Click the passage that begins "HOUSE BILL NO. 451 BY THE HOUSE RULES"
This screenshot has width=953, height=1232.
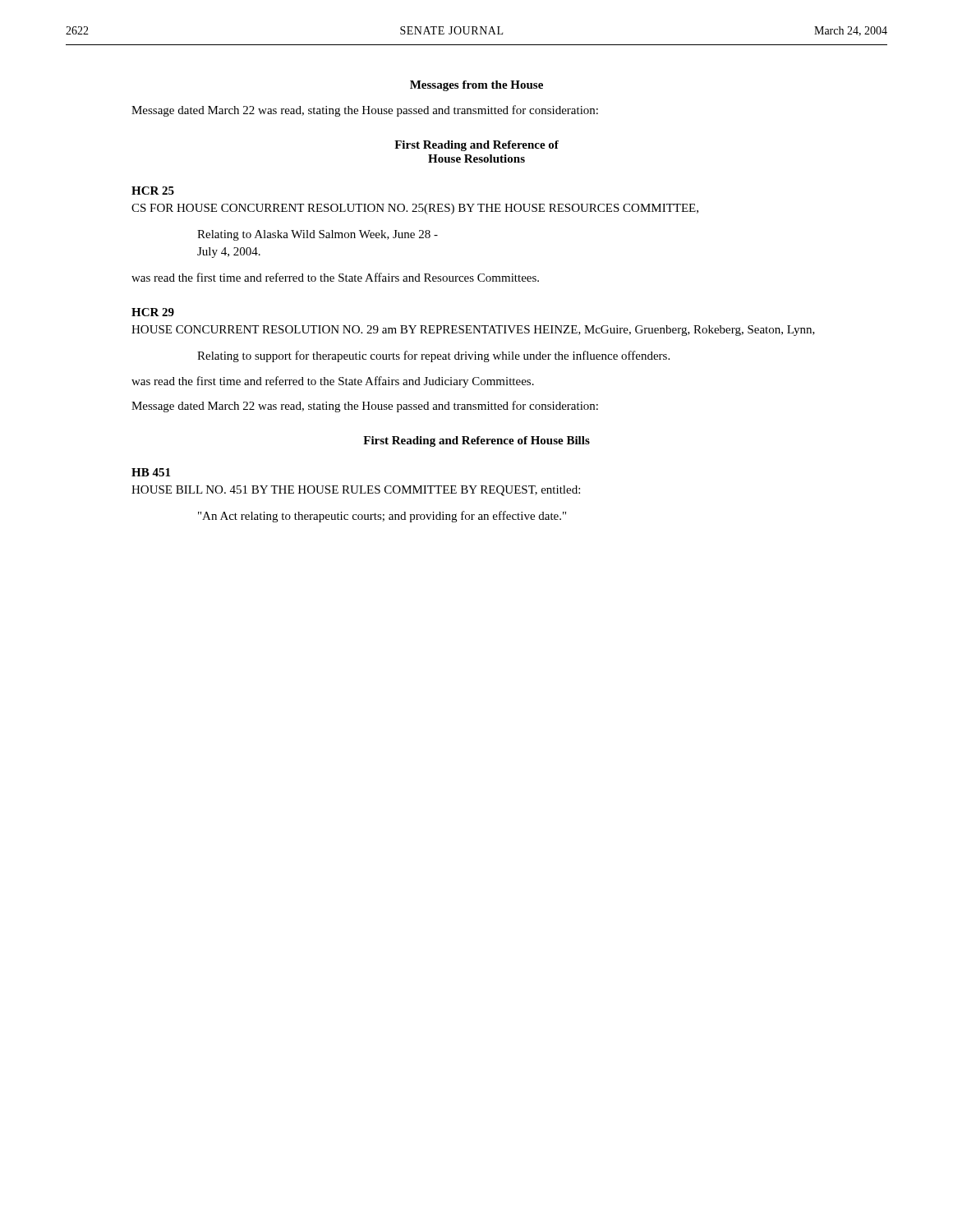[x=356, y=489]
